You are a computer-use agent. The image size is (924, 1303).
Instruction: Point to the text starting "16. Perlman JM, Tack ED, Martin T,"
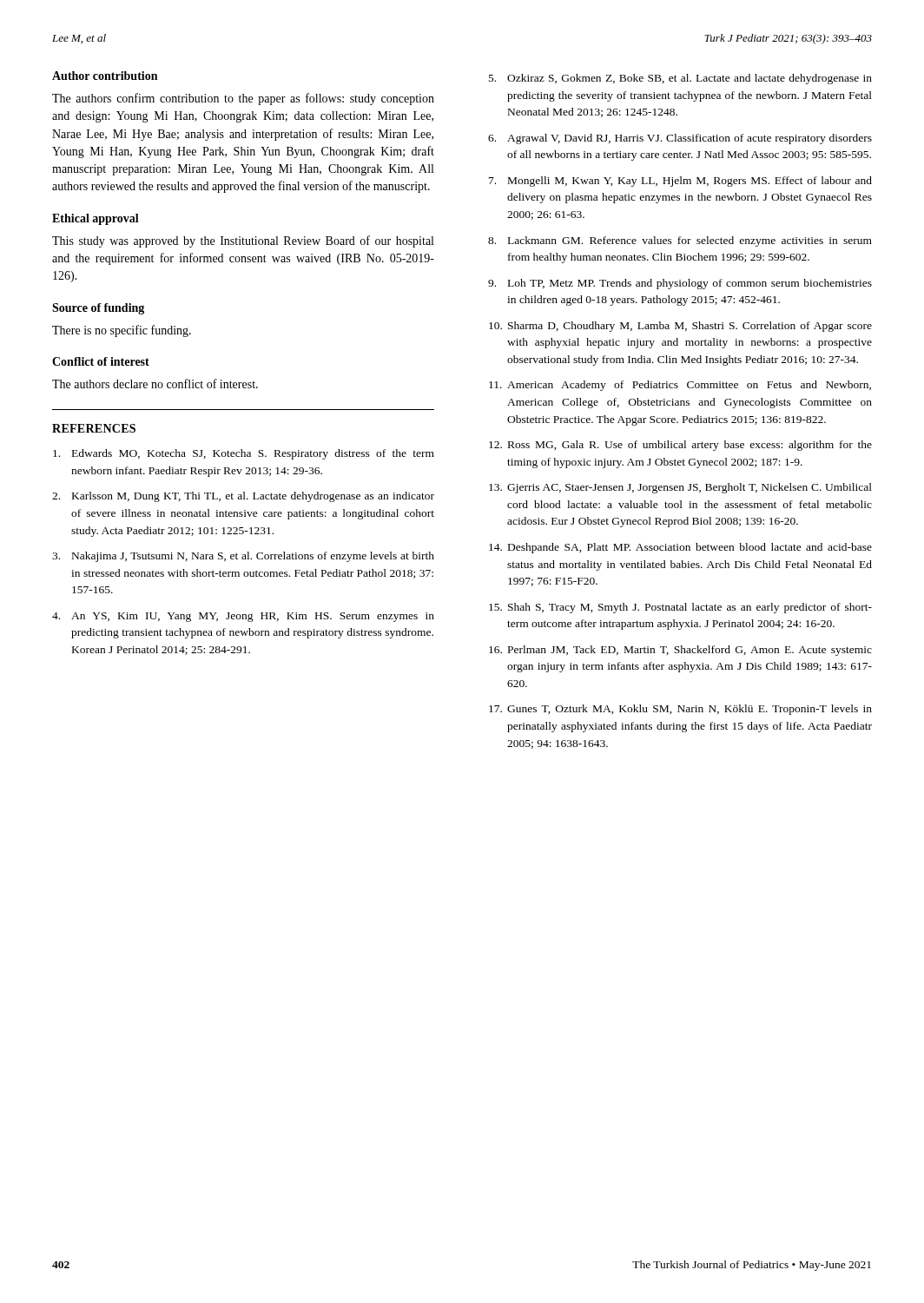(x=680, y=666)
